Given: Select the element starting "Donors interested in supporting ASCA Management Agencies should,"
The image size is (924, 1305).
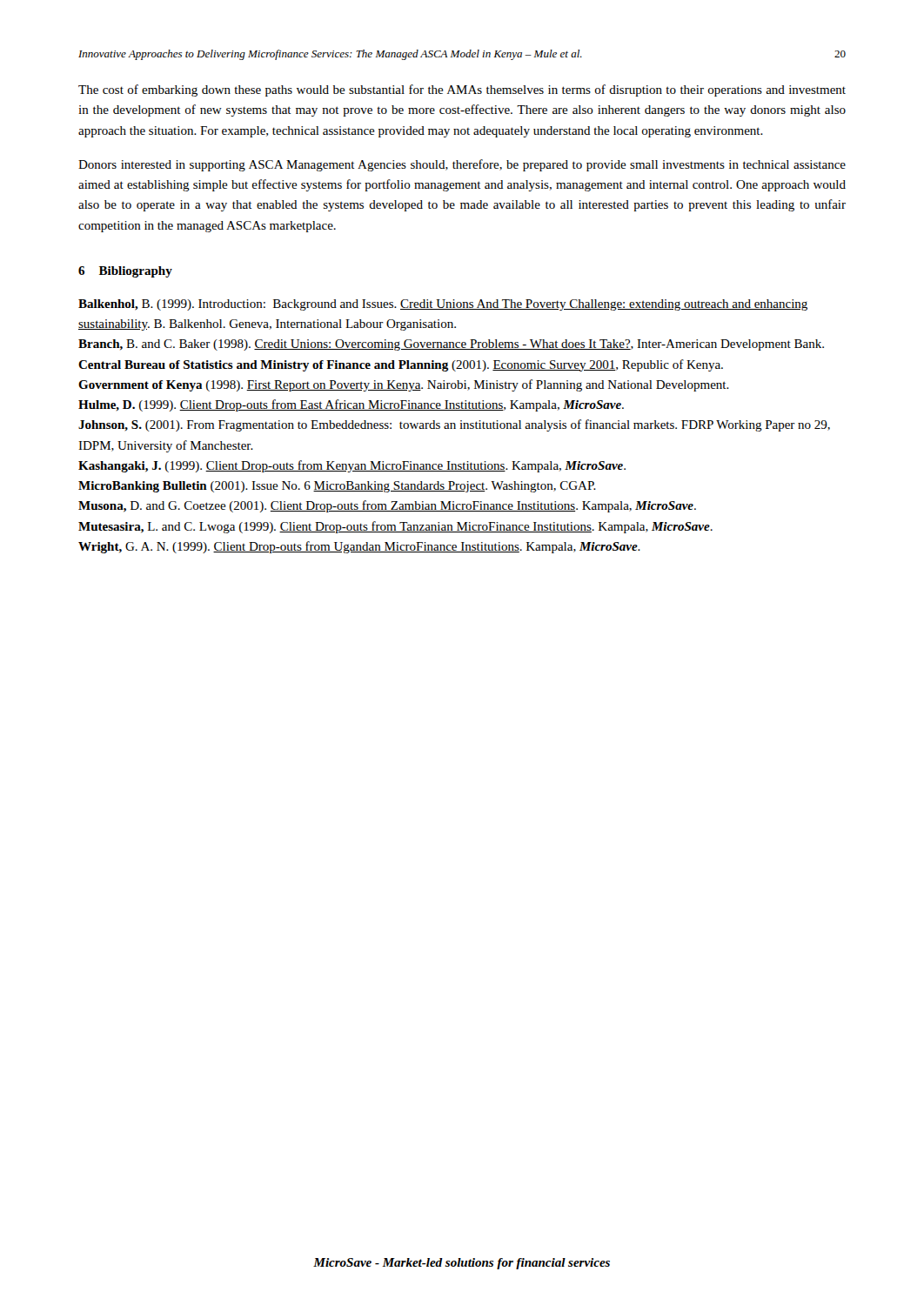Looking at the screenshot, I should coord(462,195).
